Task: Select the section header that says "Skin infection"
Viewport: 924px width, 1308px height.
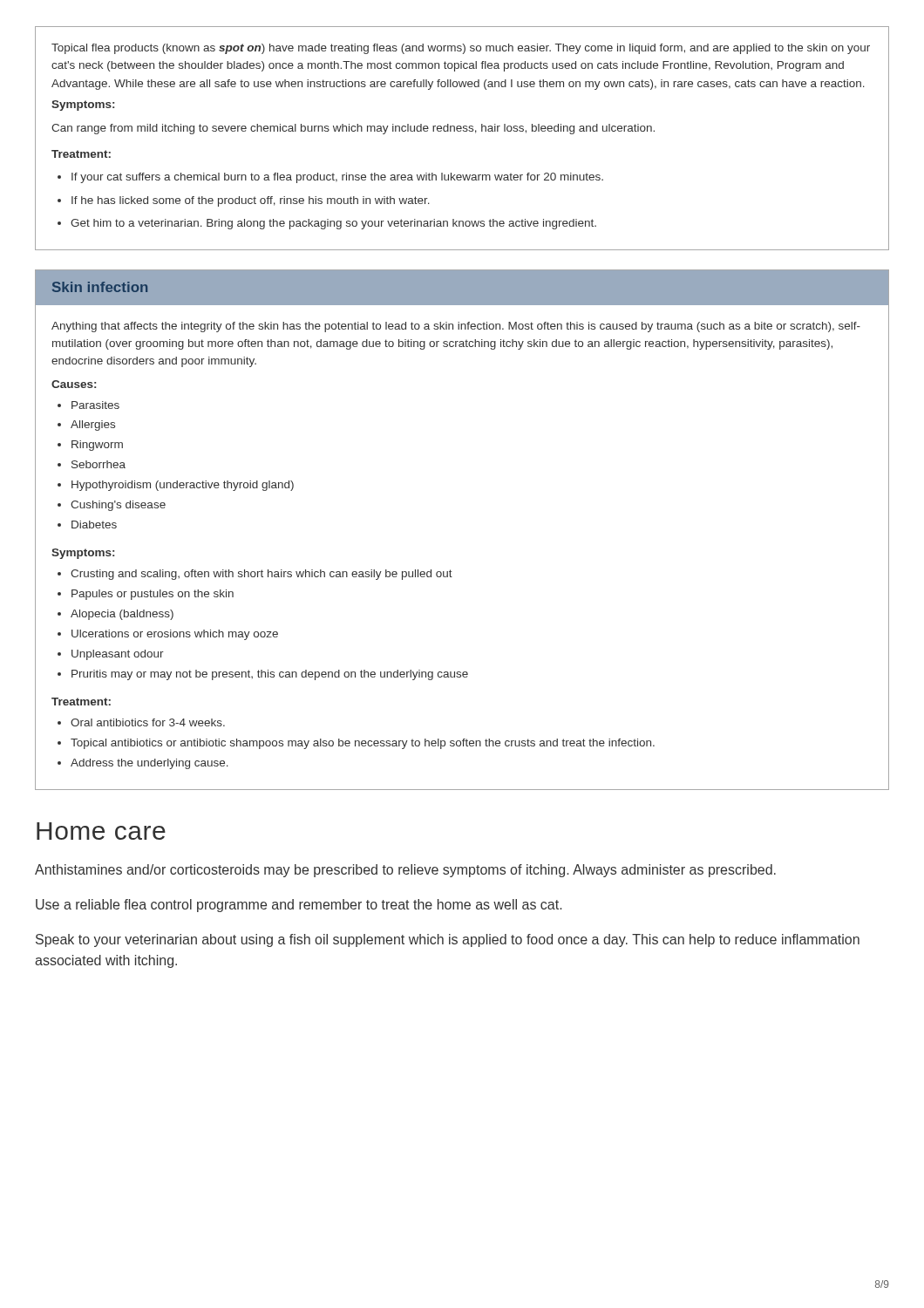Action: (100, 287)
